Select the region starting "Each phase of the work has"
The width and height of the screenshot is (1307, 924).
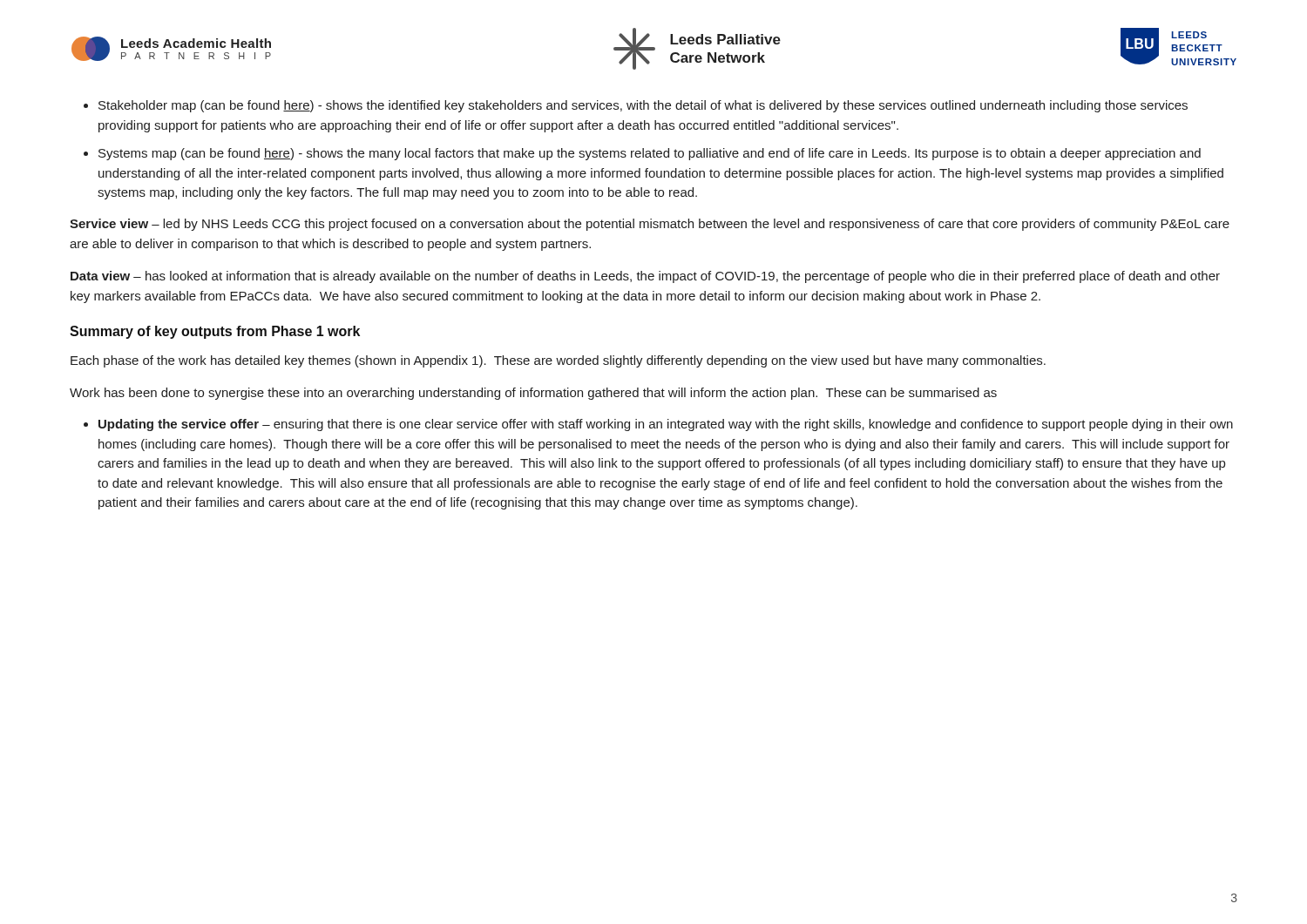pos(558,360)
